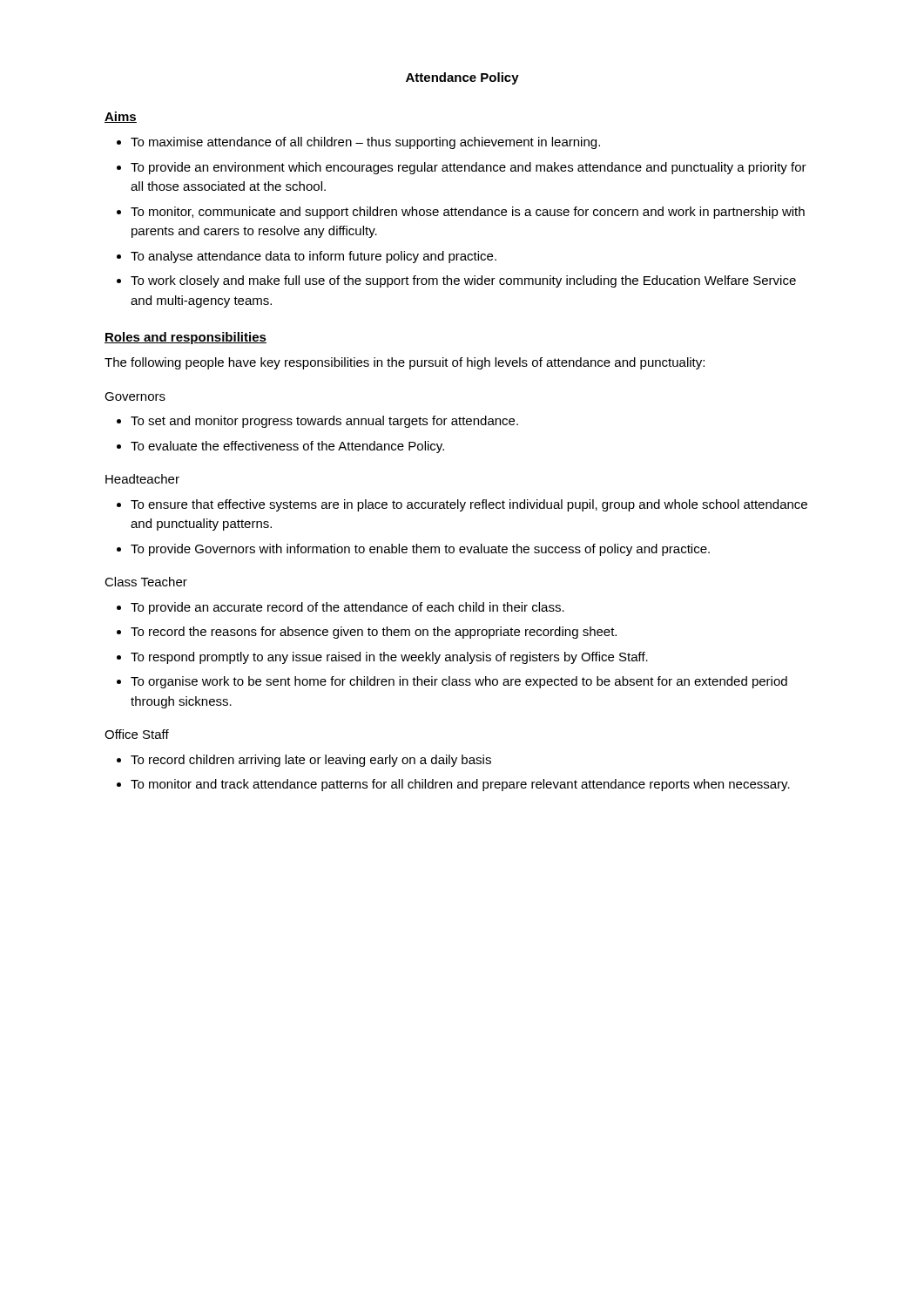Click the passage that begins "To set and monitor progress towards annual"
Screen dimensions: 1307x924
pos(325,420)
